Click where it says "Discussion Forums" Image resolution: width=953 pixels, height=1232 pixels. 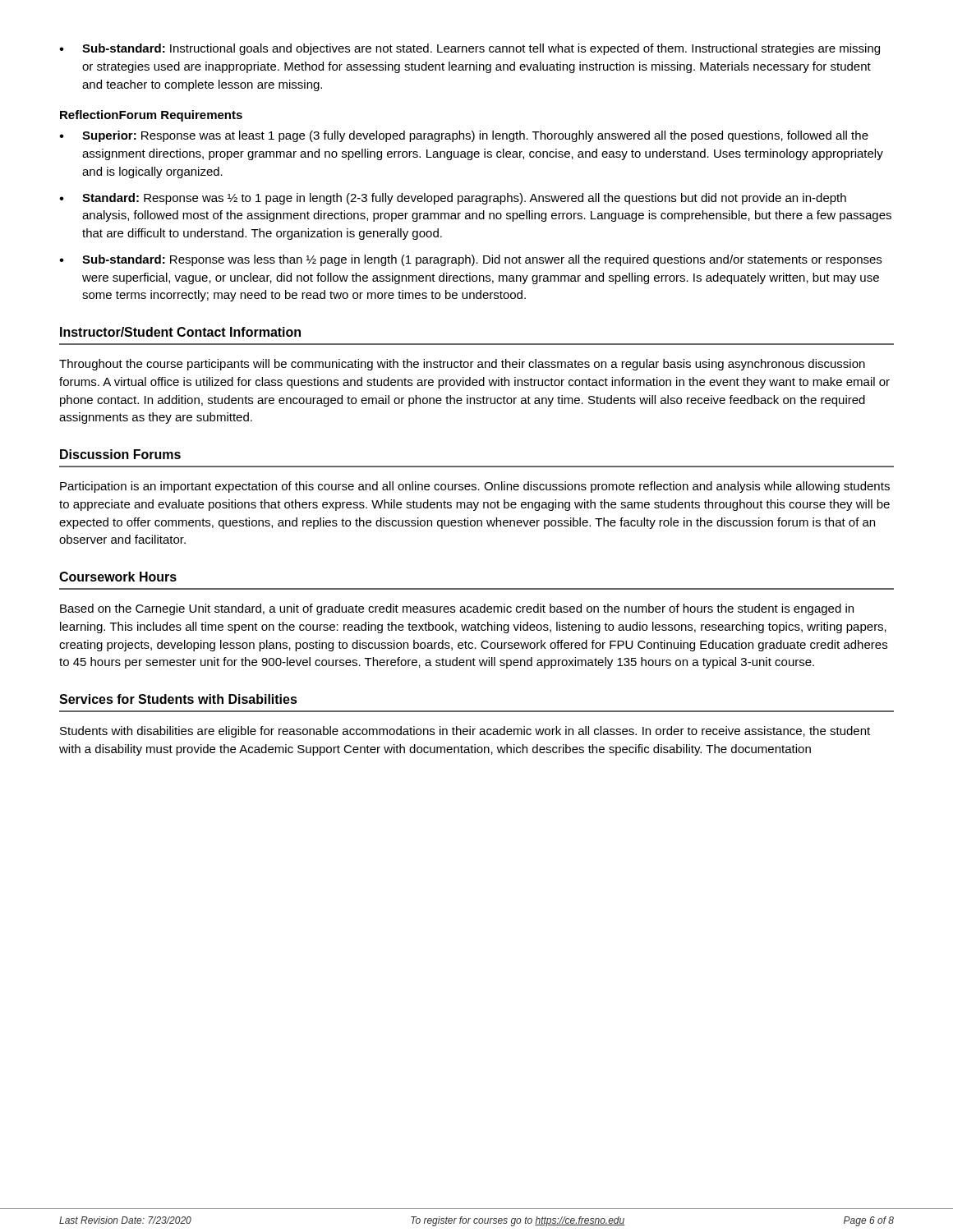120,455
